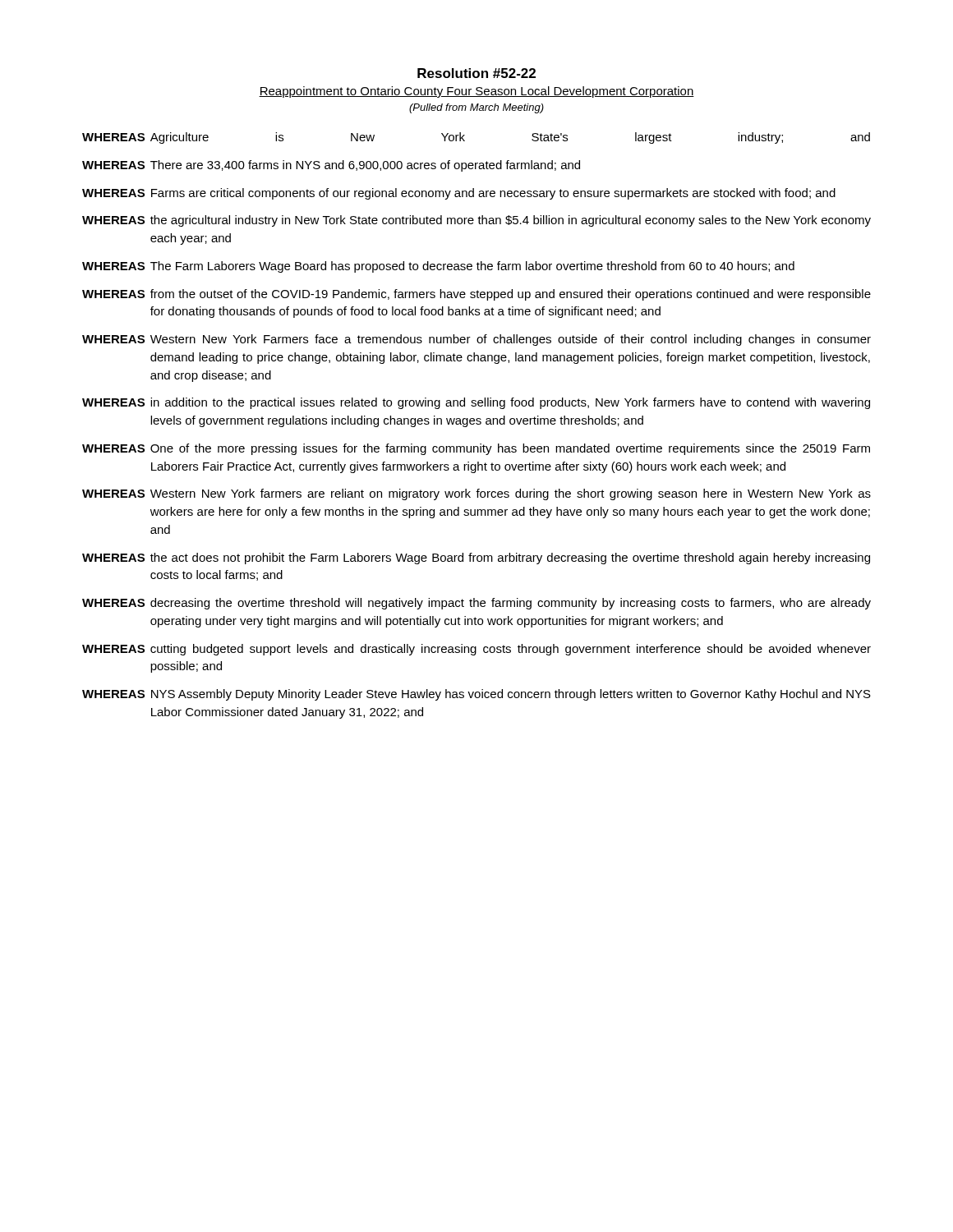Navigate to the block starting "WHEREAS There are 33,400"
This screenshot has width=953, height=1232.
point(476,165)
